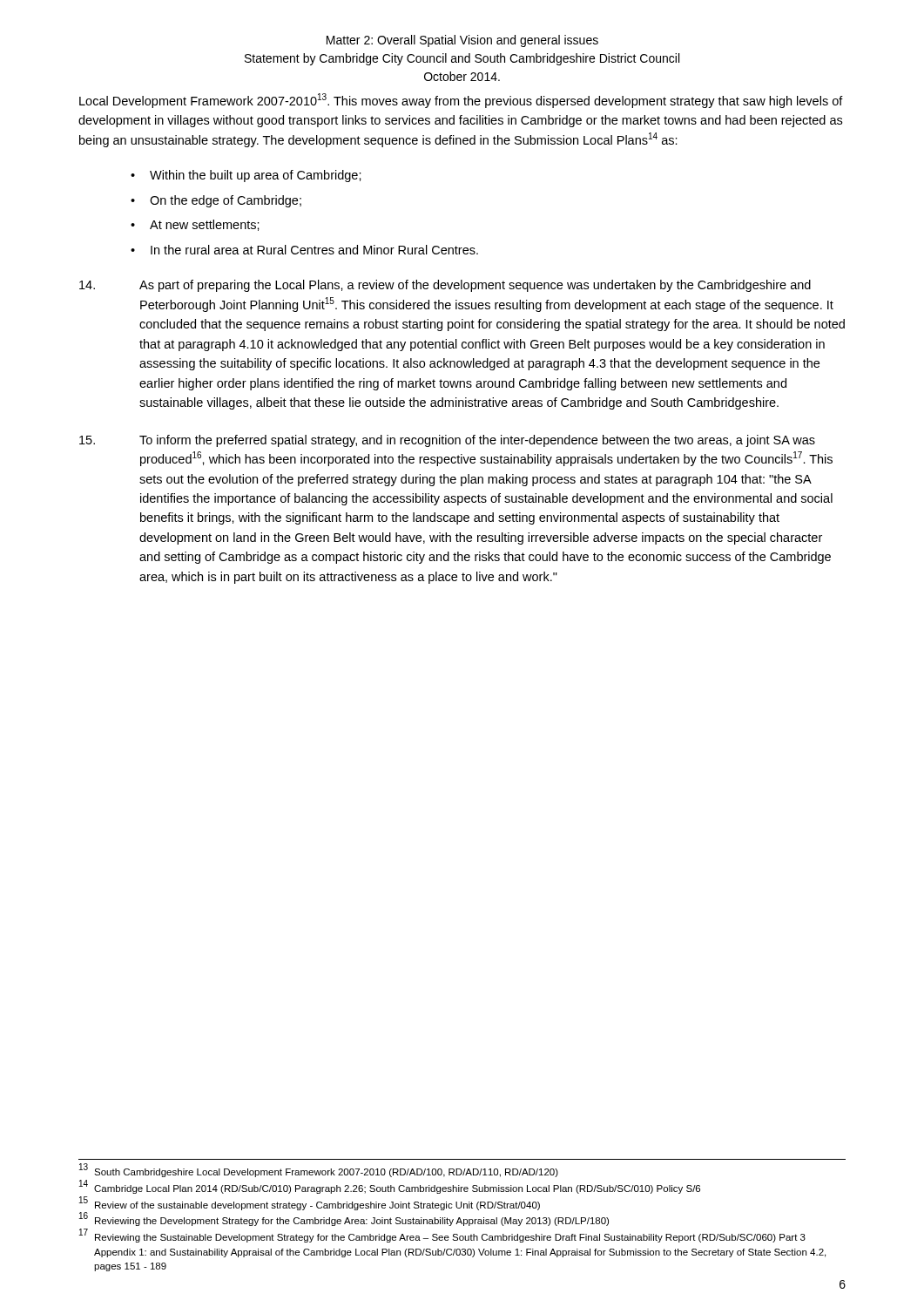924x1307 pixels.
Task: Find the passage starting "Within the built up"
Action: [x=256, y=175]
